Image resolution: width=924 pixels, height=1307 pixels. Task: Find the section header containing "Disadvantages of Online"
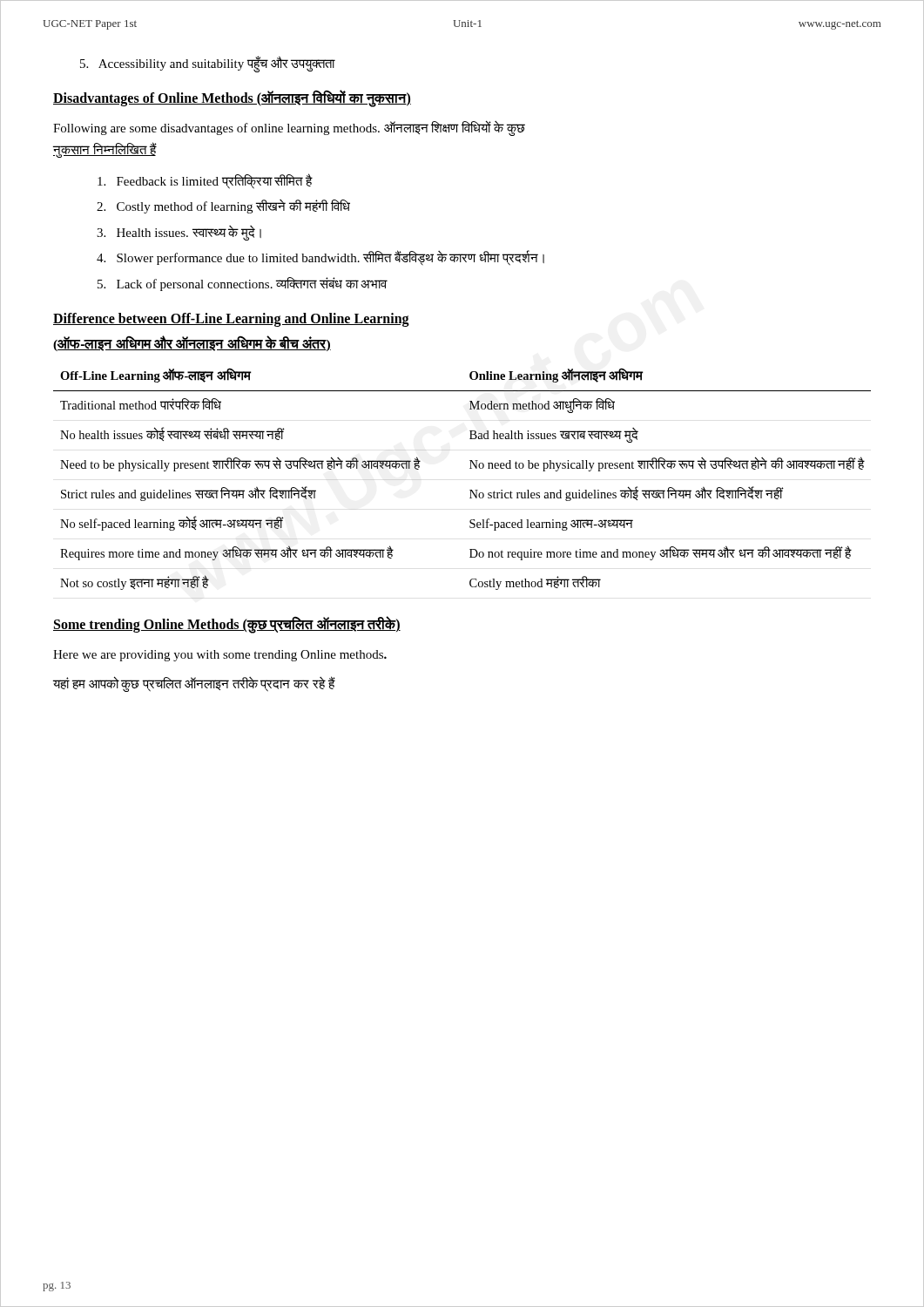coord(232,98)
